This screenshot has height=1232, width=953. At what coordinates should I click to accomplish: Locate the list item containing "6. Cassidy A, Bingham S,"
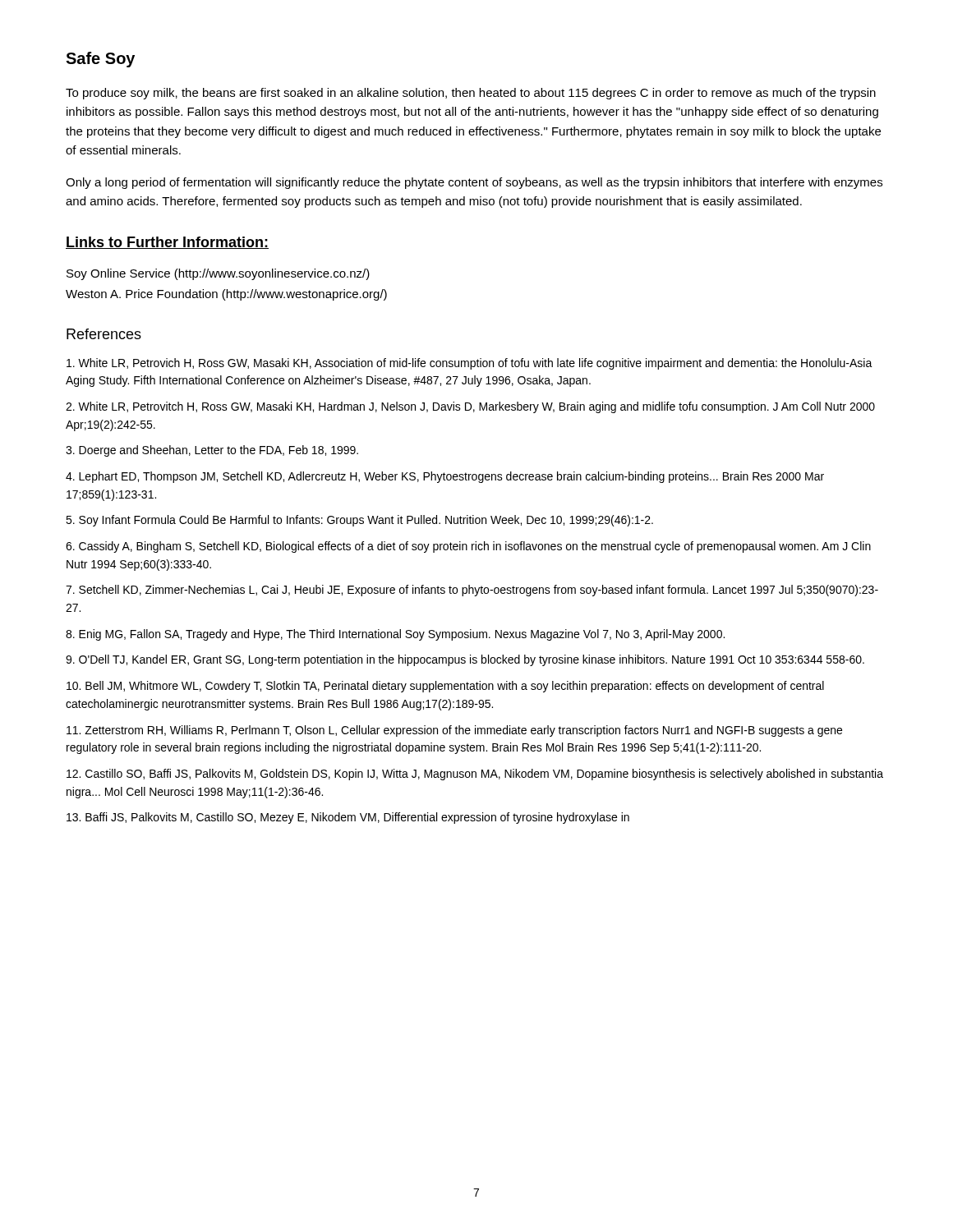pos(468,555)
